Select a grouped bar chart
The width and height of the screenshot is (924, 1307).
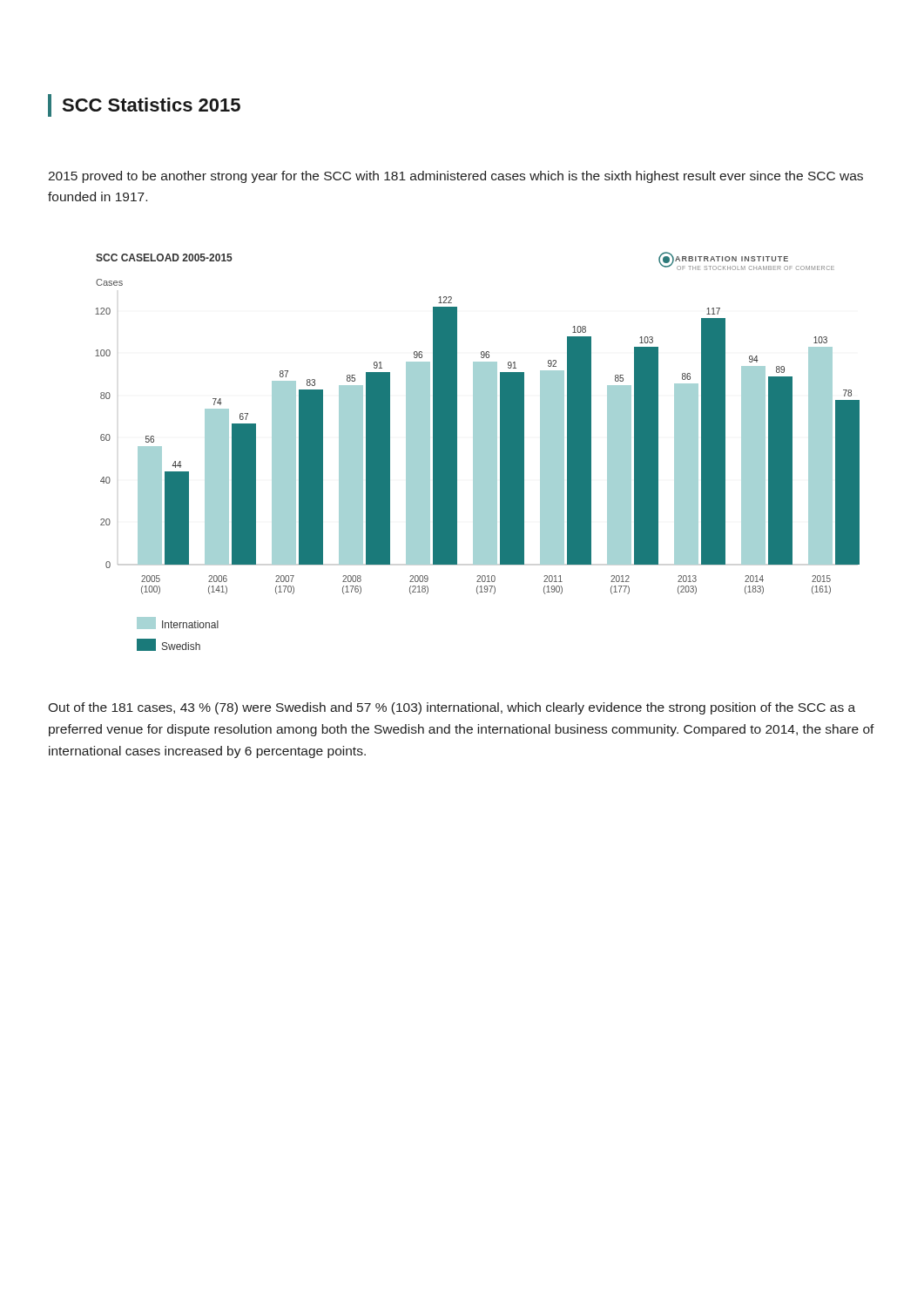tap(462, 457)
